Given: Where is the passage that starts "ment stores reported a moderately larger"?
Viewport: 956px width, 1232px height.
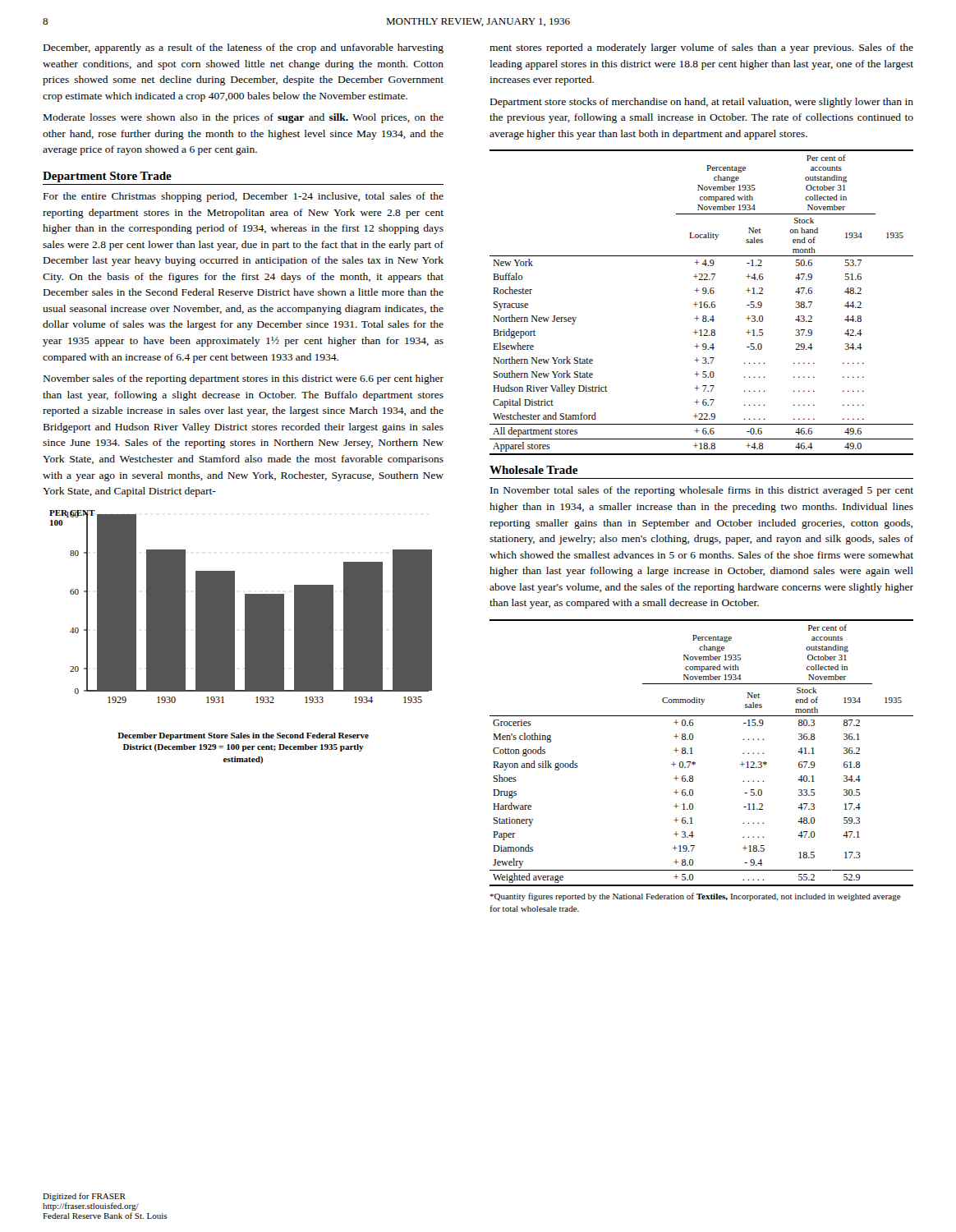Looking at the screenshot, I should [701, 63].
